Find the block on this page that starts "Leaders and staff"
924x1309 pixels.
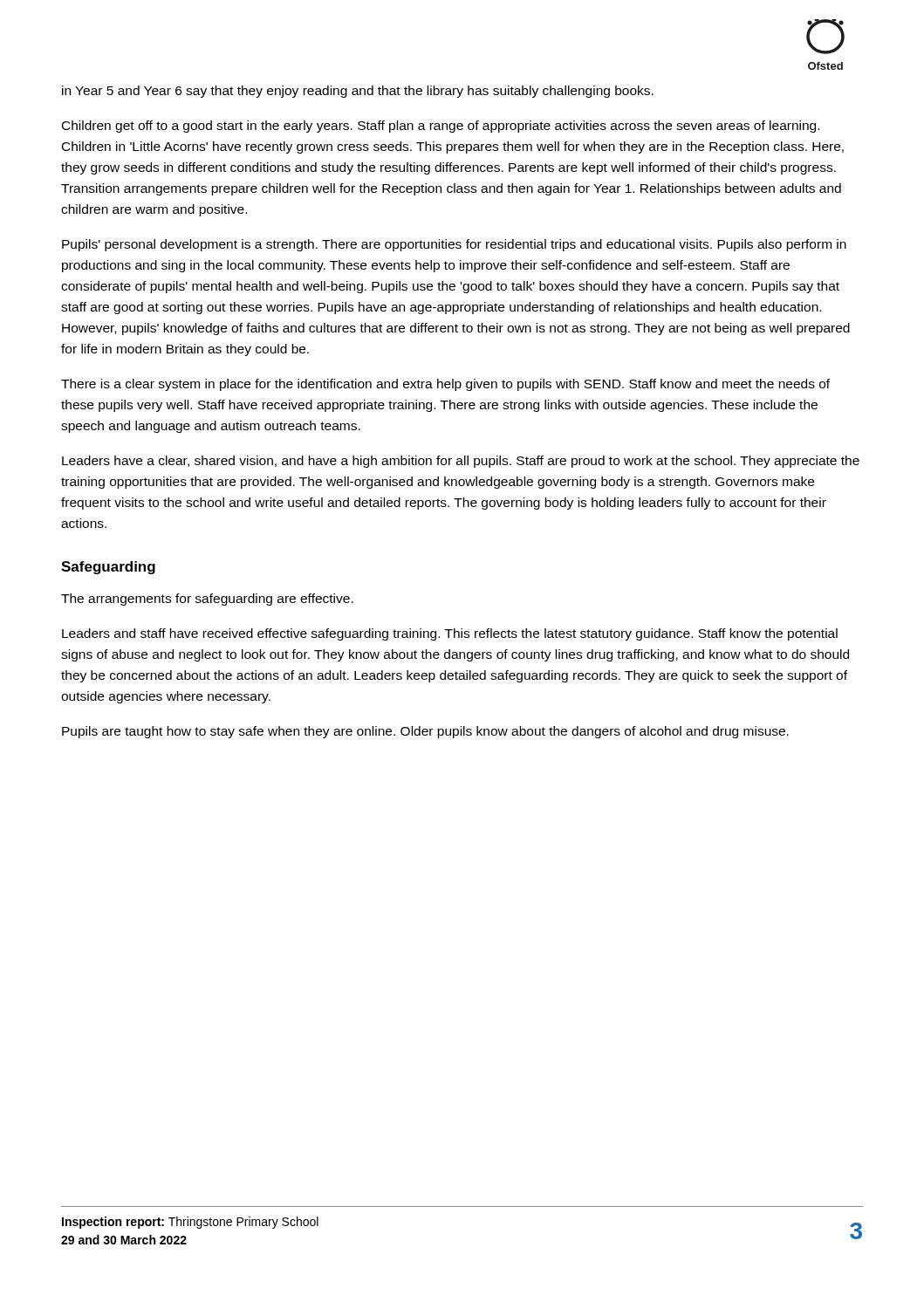[462, 665]
